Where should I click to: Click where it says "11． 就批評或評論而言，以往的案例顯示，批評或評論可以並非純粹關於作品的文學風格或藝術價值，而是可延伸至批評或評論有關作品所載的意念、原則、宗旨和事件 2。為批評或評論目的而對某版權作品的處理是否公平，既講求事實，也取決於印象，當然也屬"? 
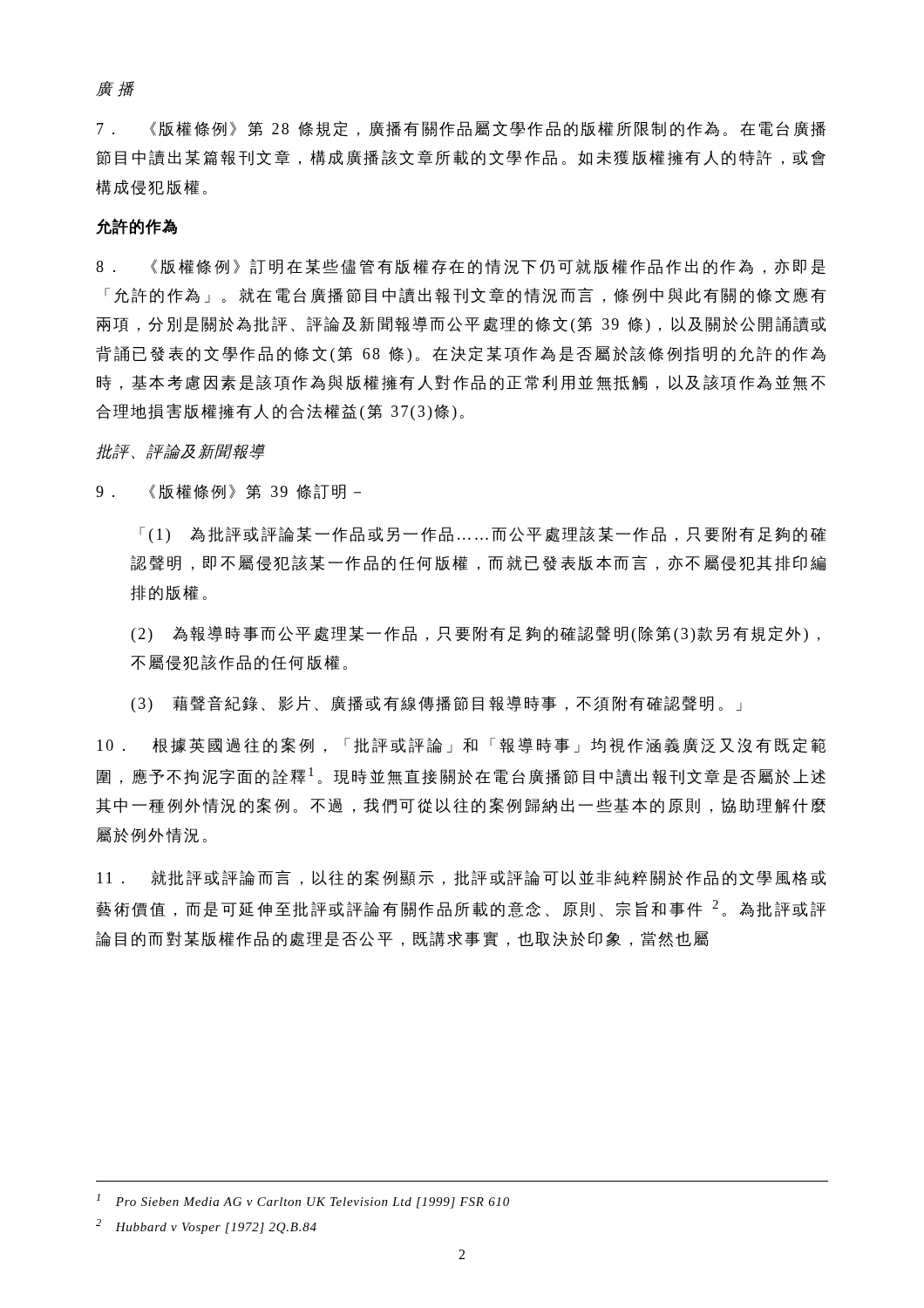(x=462, y=908)
